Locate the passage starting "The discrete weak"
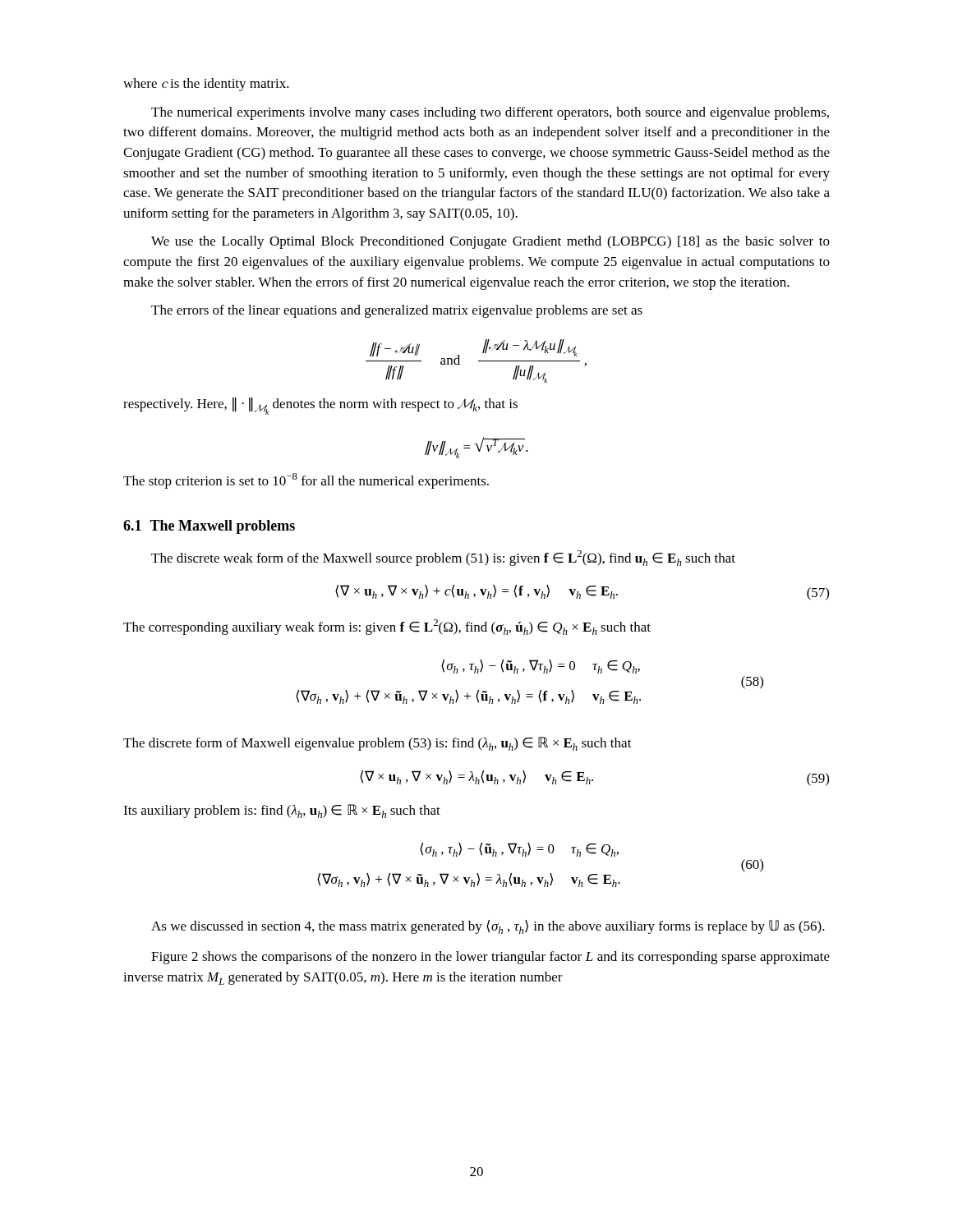Screen dimensions: 1232x953 [x=476, y=558]
